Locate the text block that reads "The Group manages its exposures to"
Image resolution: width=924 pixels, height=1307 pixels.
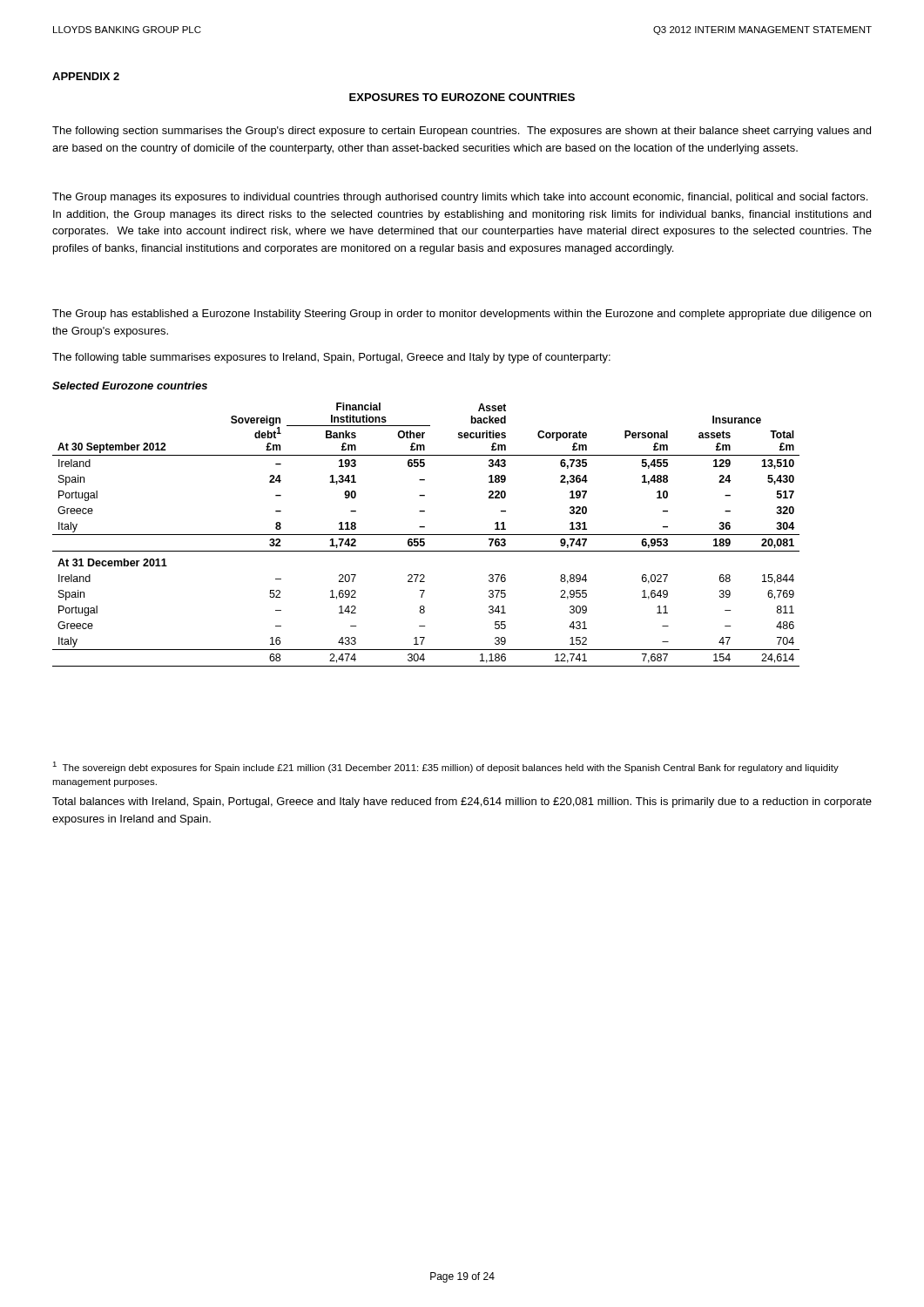462,222
